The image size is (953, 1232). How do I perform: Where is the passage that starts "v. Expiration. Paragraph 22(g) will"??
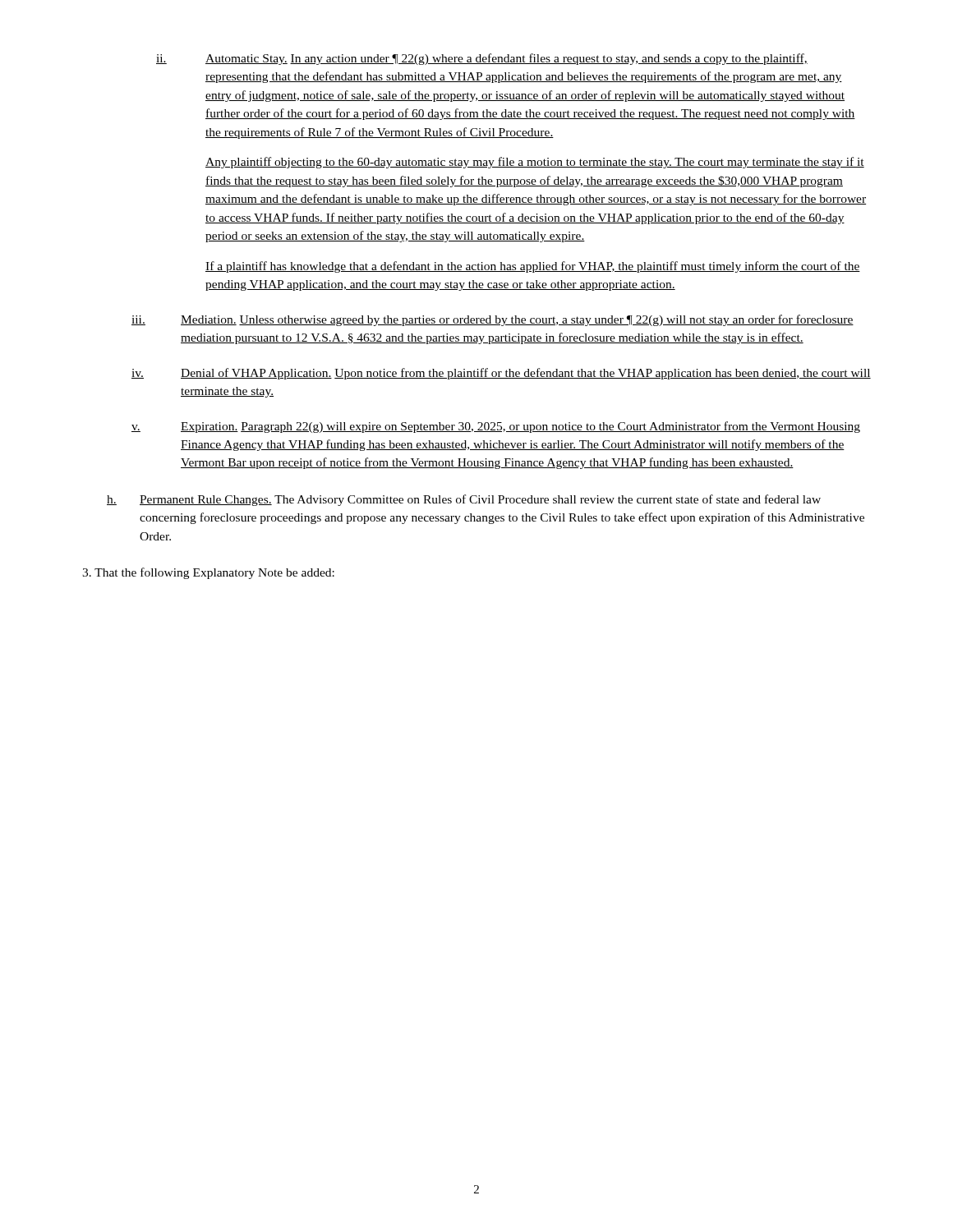[501, 445]
